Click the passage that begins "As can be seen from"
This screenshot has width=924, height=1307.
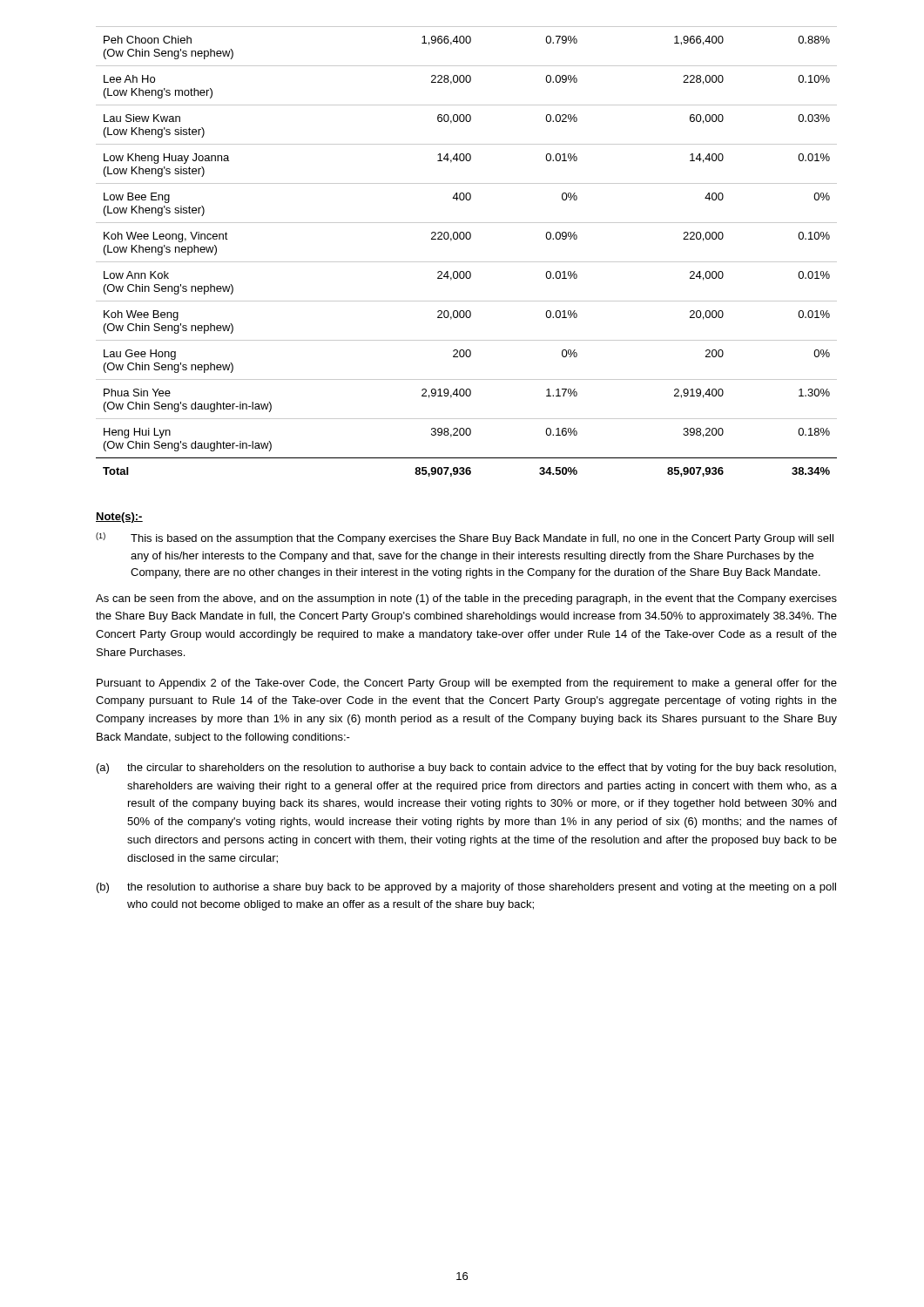(x=466, y=625)
